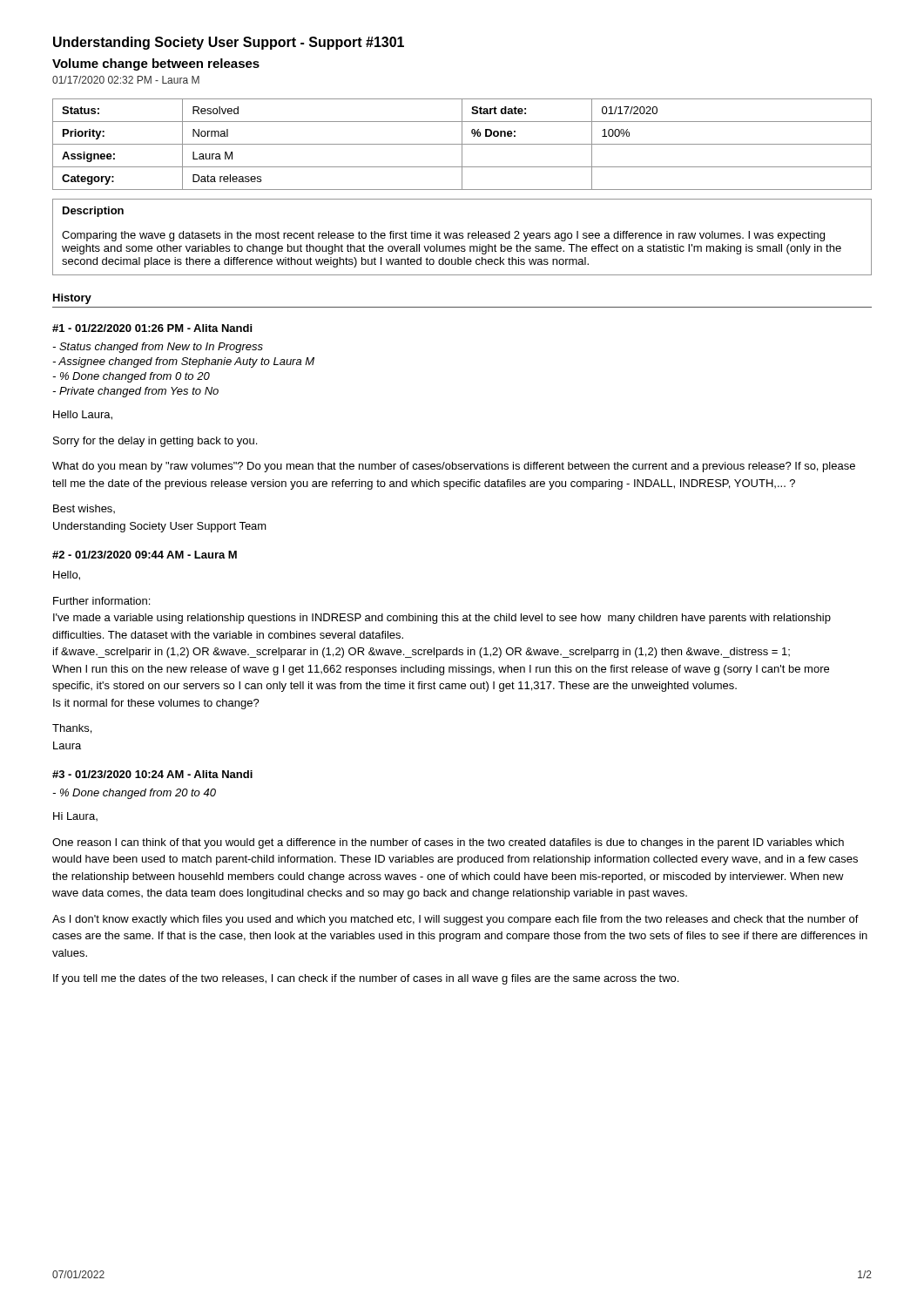Find the block on this page that starts "% Done changed from 20"
Screen dimensions: 1307x924
(x=134, y=792)
